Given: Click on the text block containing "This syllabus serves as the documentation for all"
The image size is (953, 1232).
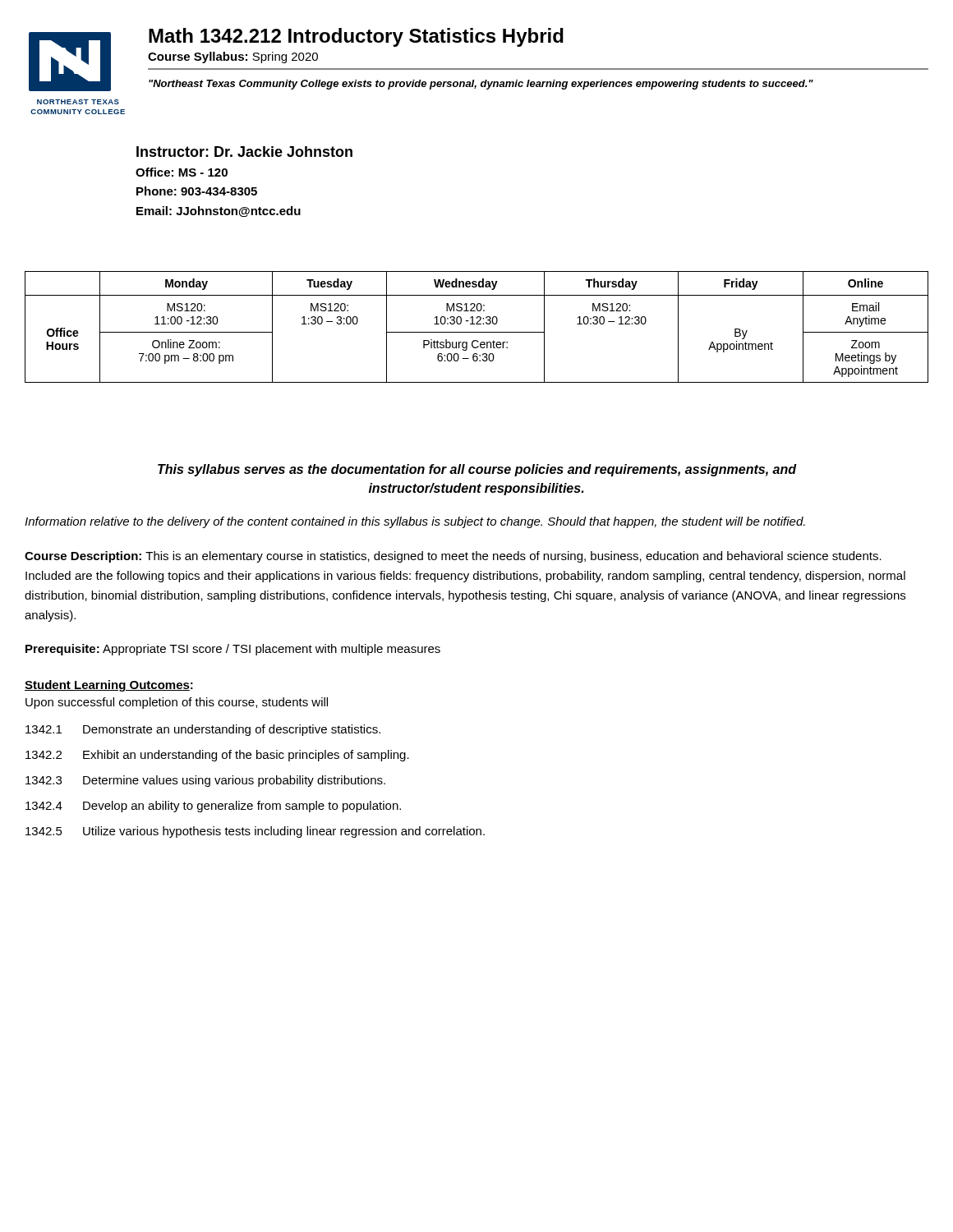Looking at the screenshot, I should (476, 479).
